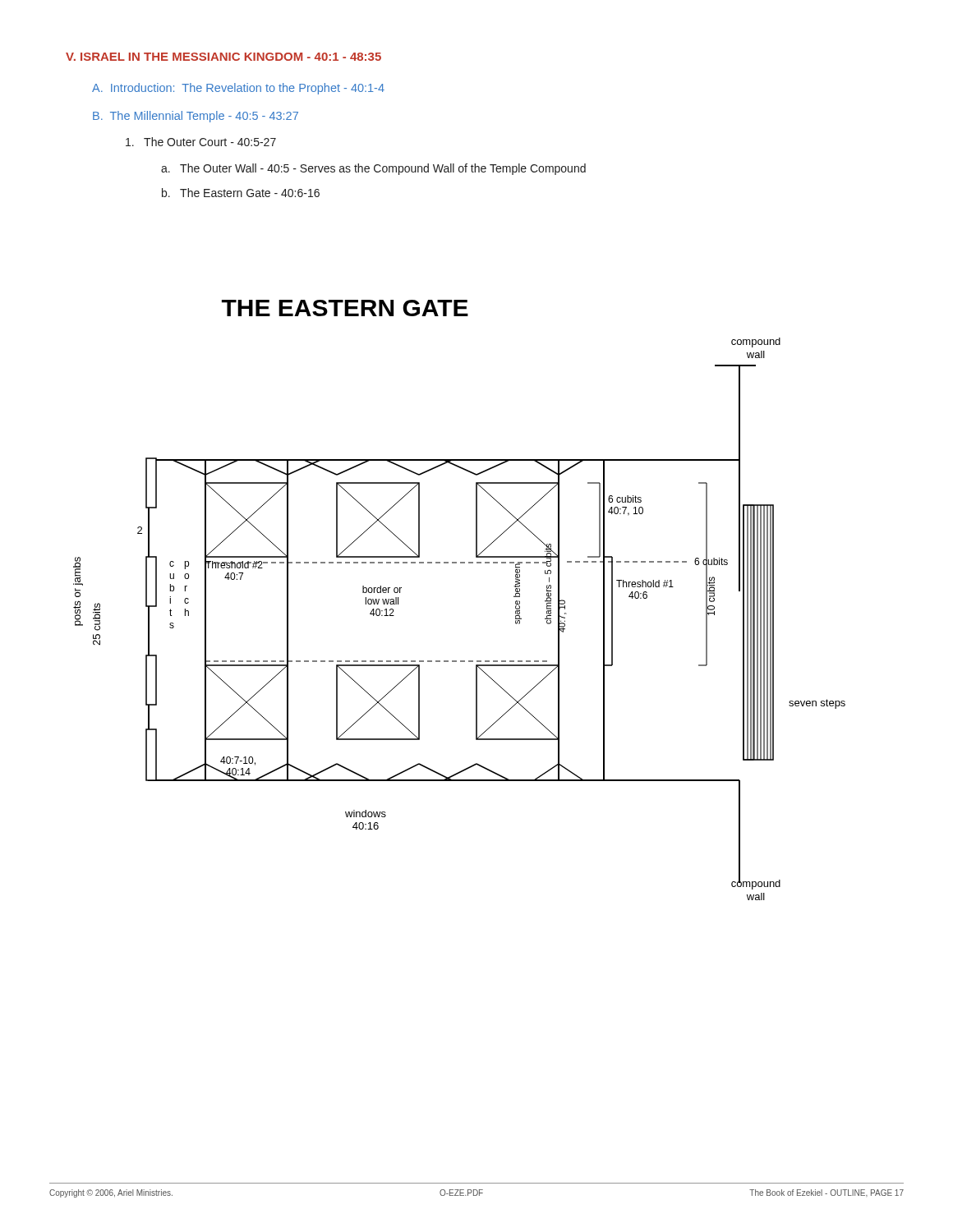953x1232 pixels.
Task: Select the element starting "b. The Eastern Gate -"
Action: pyautogui.click(x=241, y=193)
